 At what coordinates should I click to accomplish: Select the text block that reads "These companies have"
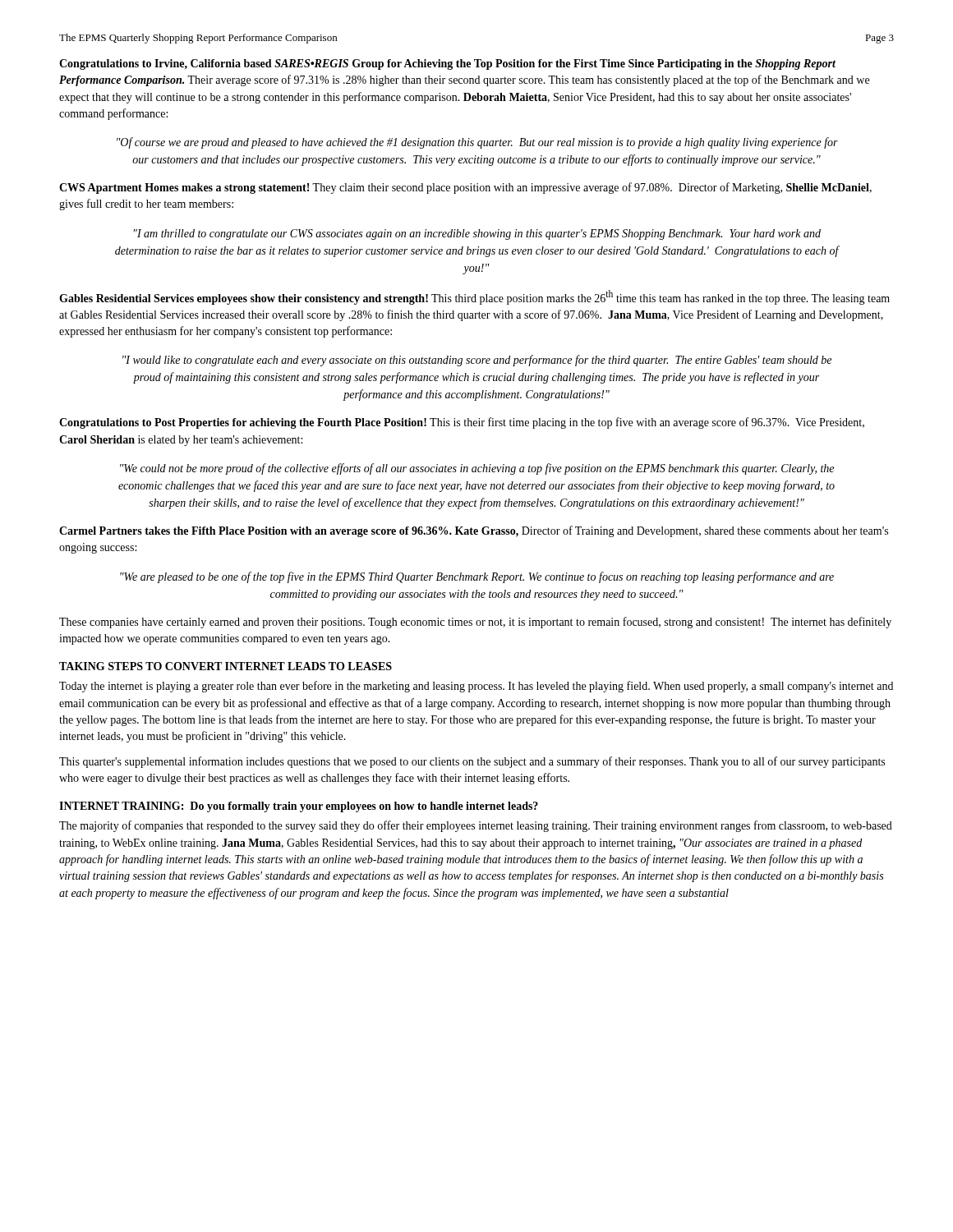[x=476, y=631]
